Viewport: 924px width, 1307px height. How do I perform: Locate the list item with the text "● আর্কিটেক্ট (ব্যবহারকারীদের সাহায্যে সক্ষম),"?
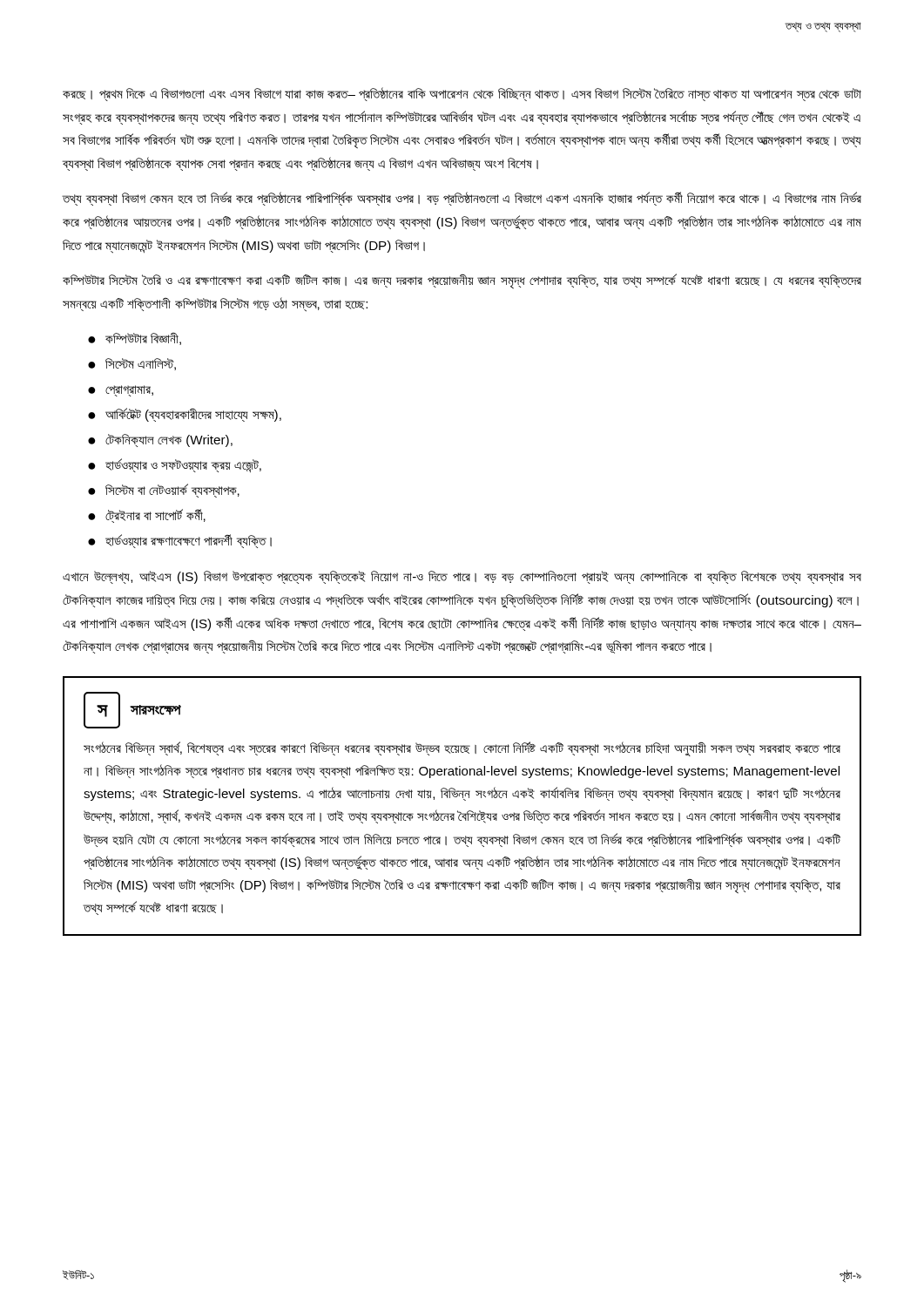[185, 415]
